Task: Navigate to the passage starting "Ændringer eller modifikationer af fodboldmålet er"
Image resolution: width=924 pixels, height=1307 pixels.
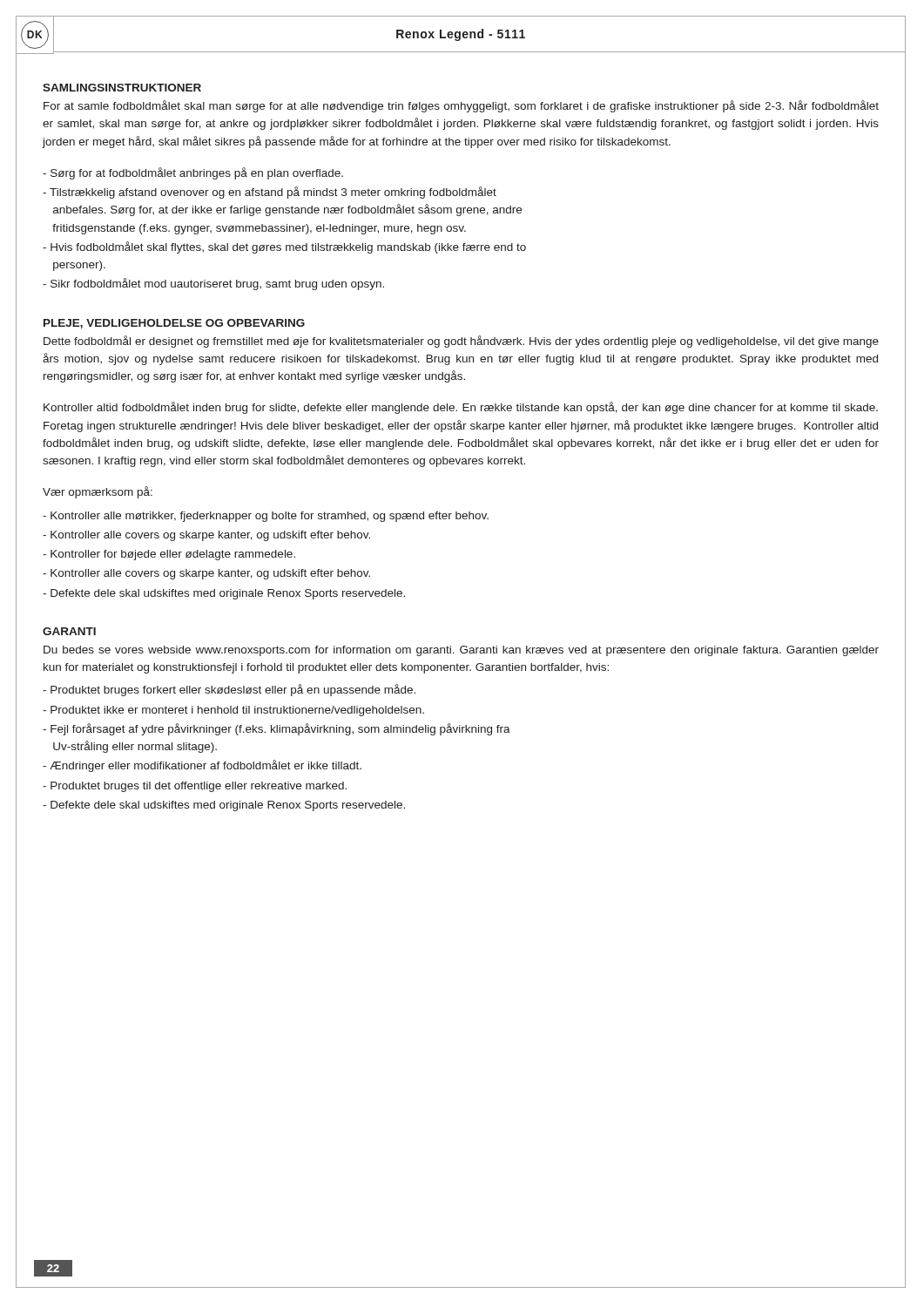Action: coord(202,766)
